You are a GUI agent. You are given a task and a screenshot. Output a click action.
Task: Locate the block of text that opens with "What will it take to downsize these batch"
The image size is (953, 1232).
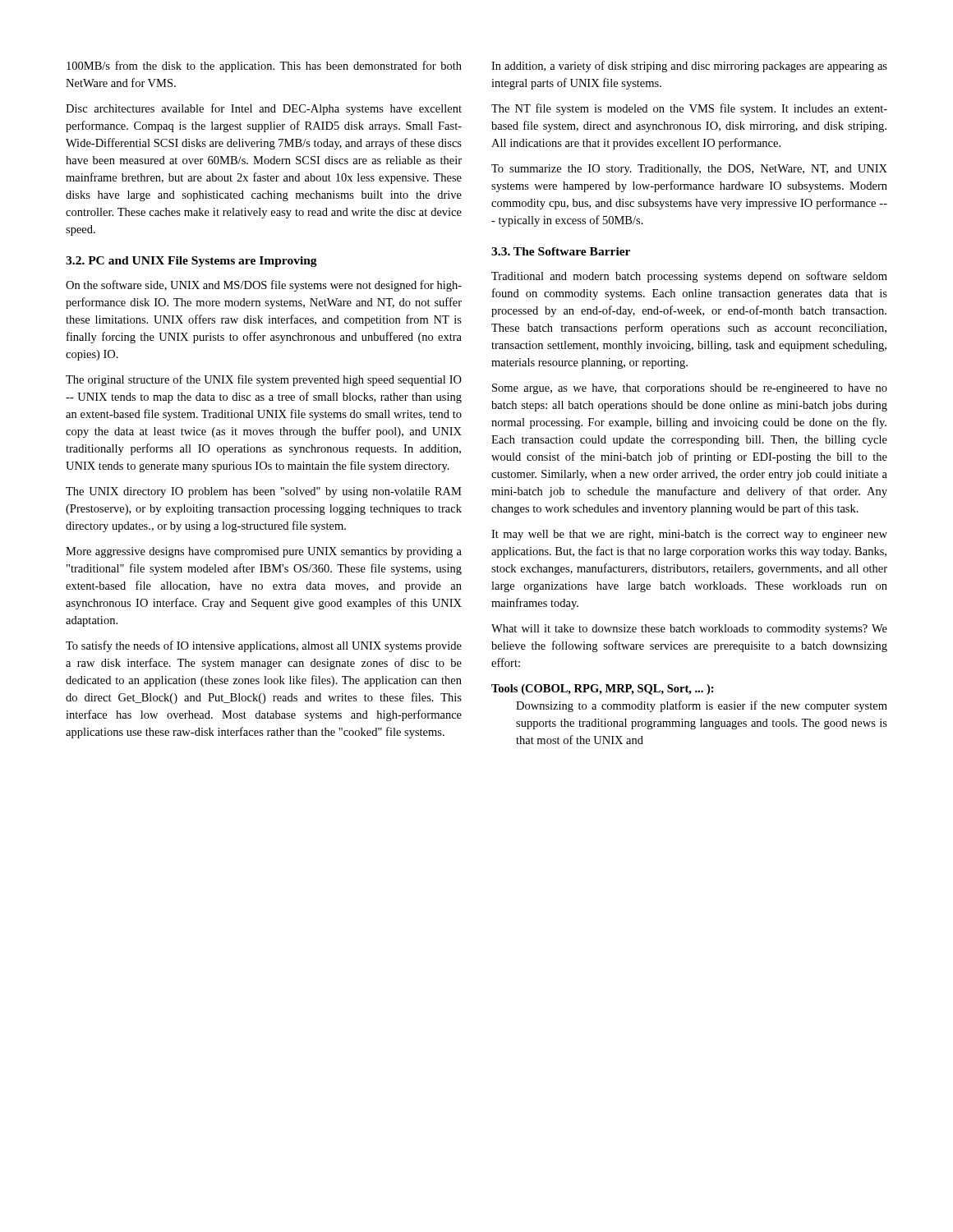pos(689,646)
